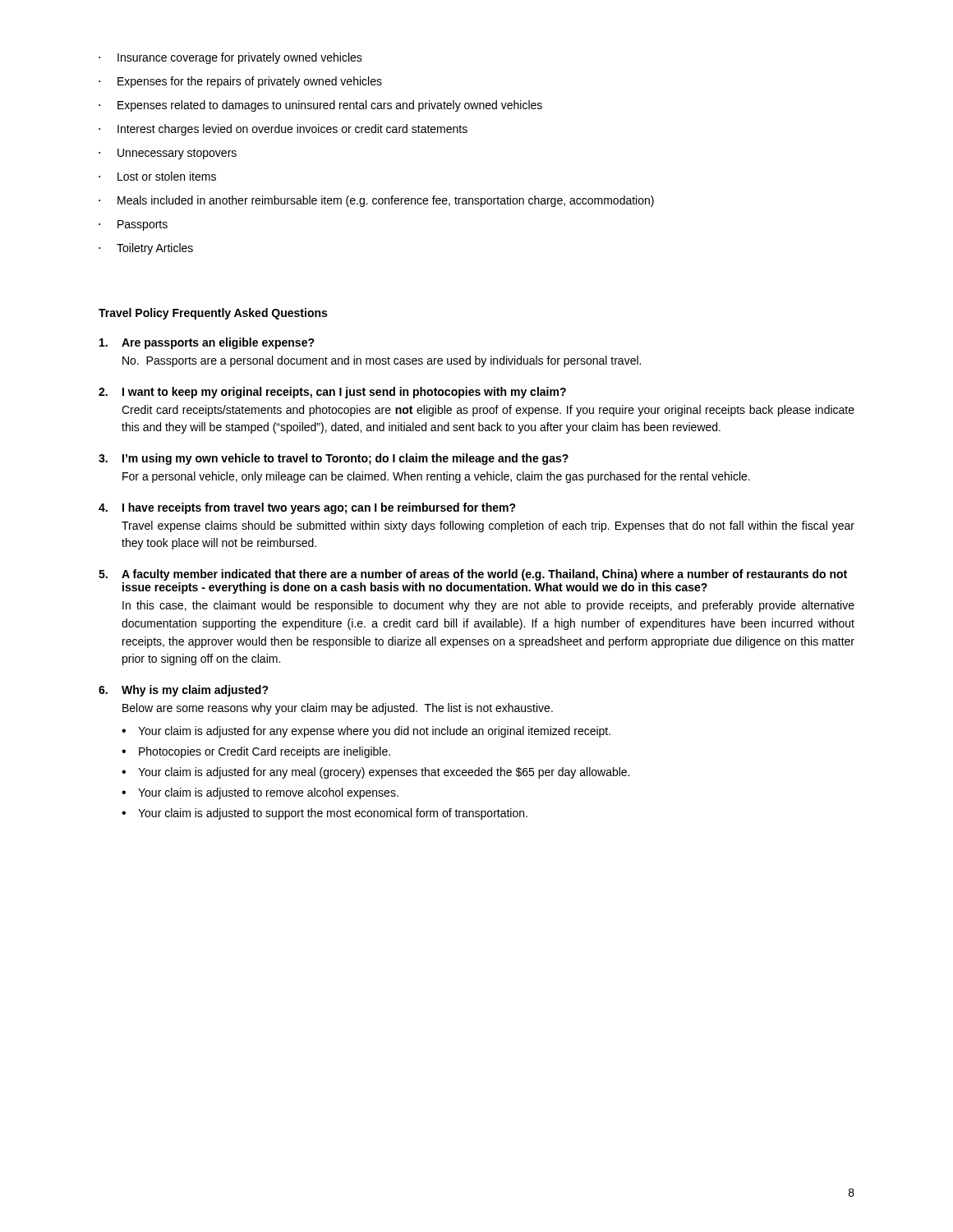Find the text block starting "• Photocopies or Credit Card receipts are"
This screenshot has width=953, height=1232.
click(x=256, y=752)
